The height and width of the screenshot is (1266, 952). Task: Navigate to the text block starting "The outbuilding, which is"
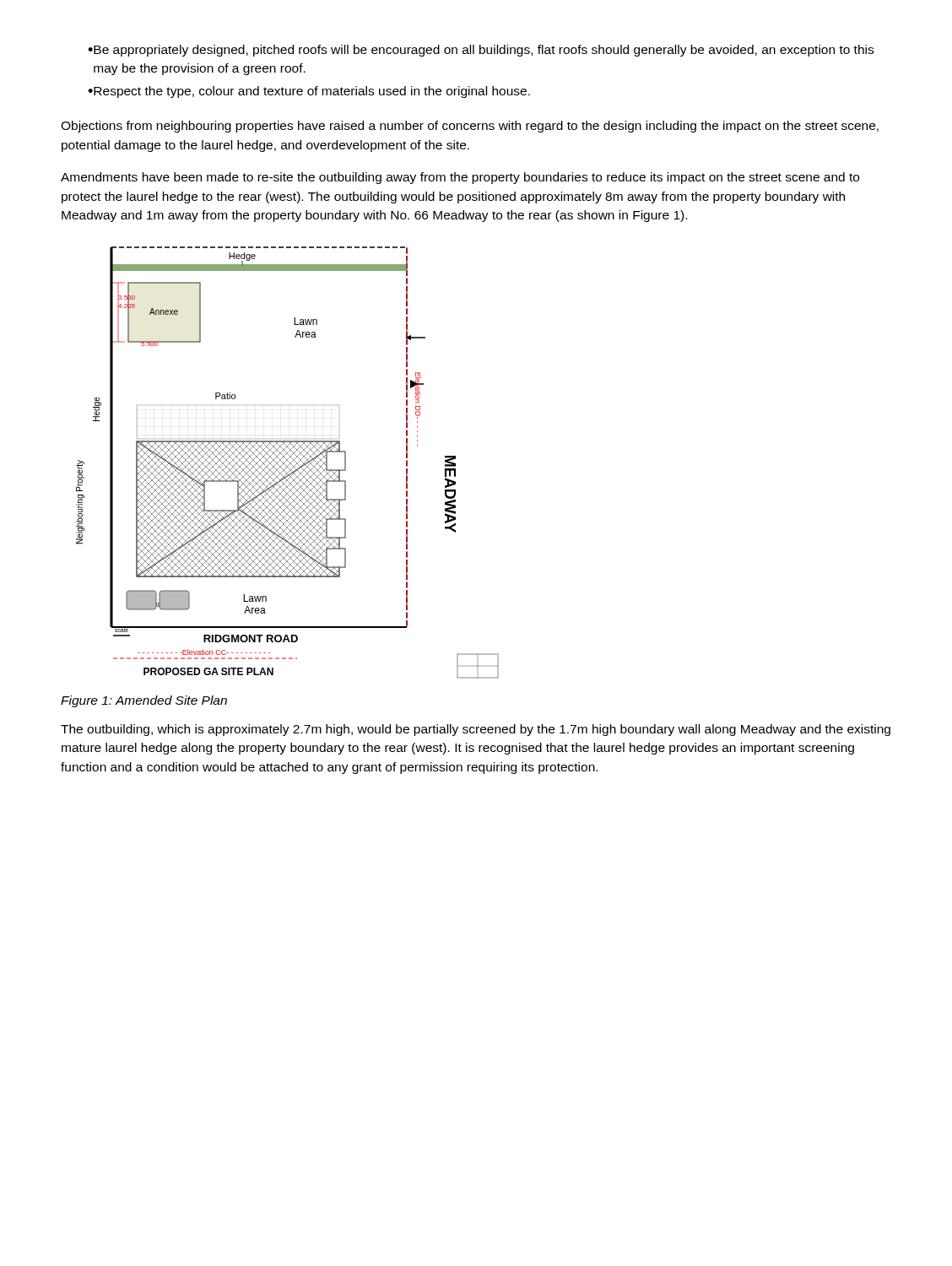476,748
